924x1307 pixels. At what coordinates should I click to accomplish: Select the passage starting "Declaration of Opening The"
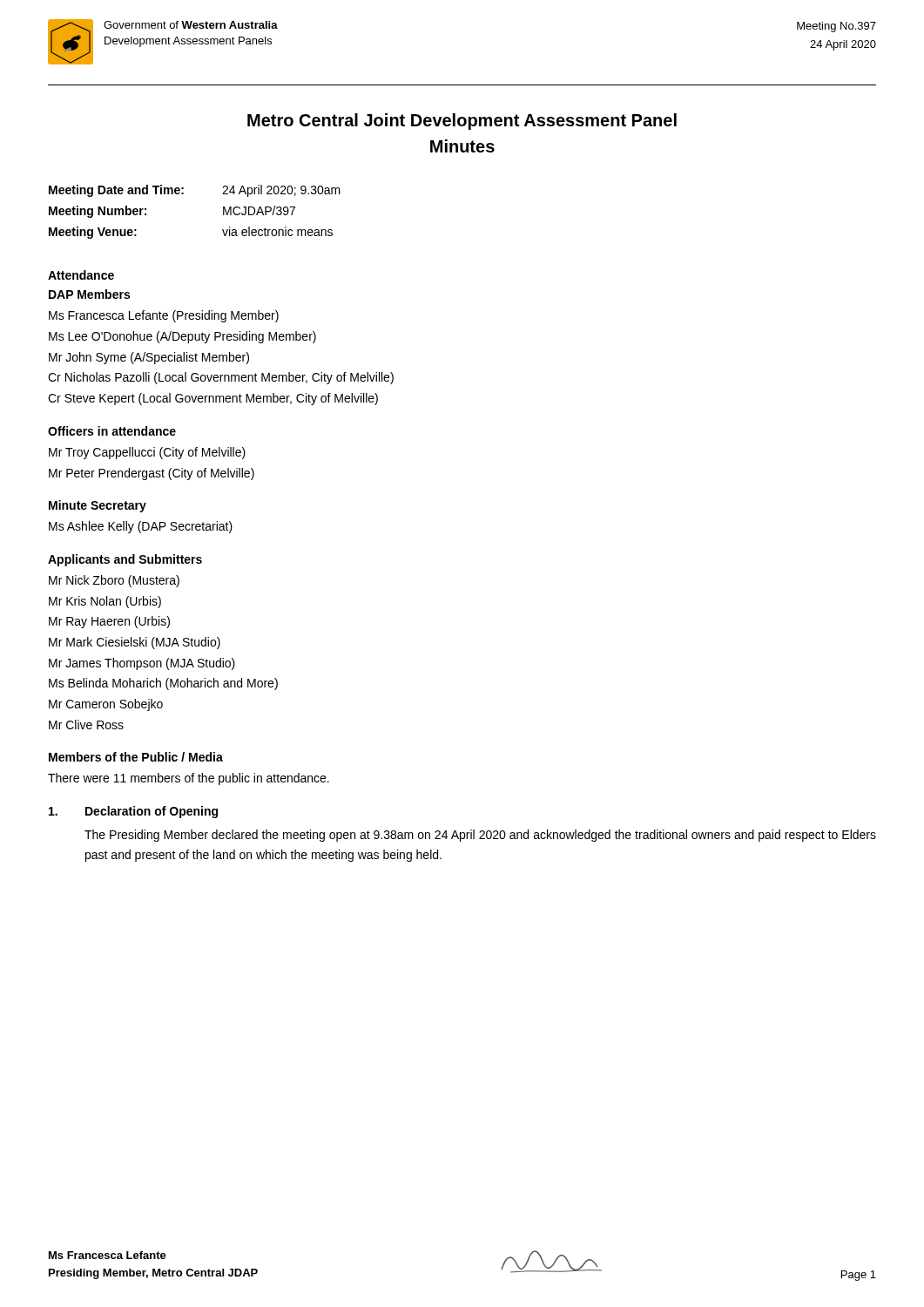(x=462, y=835)
